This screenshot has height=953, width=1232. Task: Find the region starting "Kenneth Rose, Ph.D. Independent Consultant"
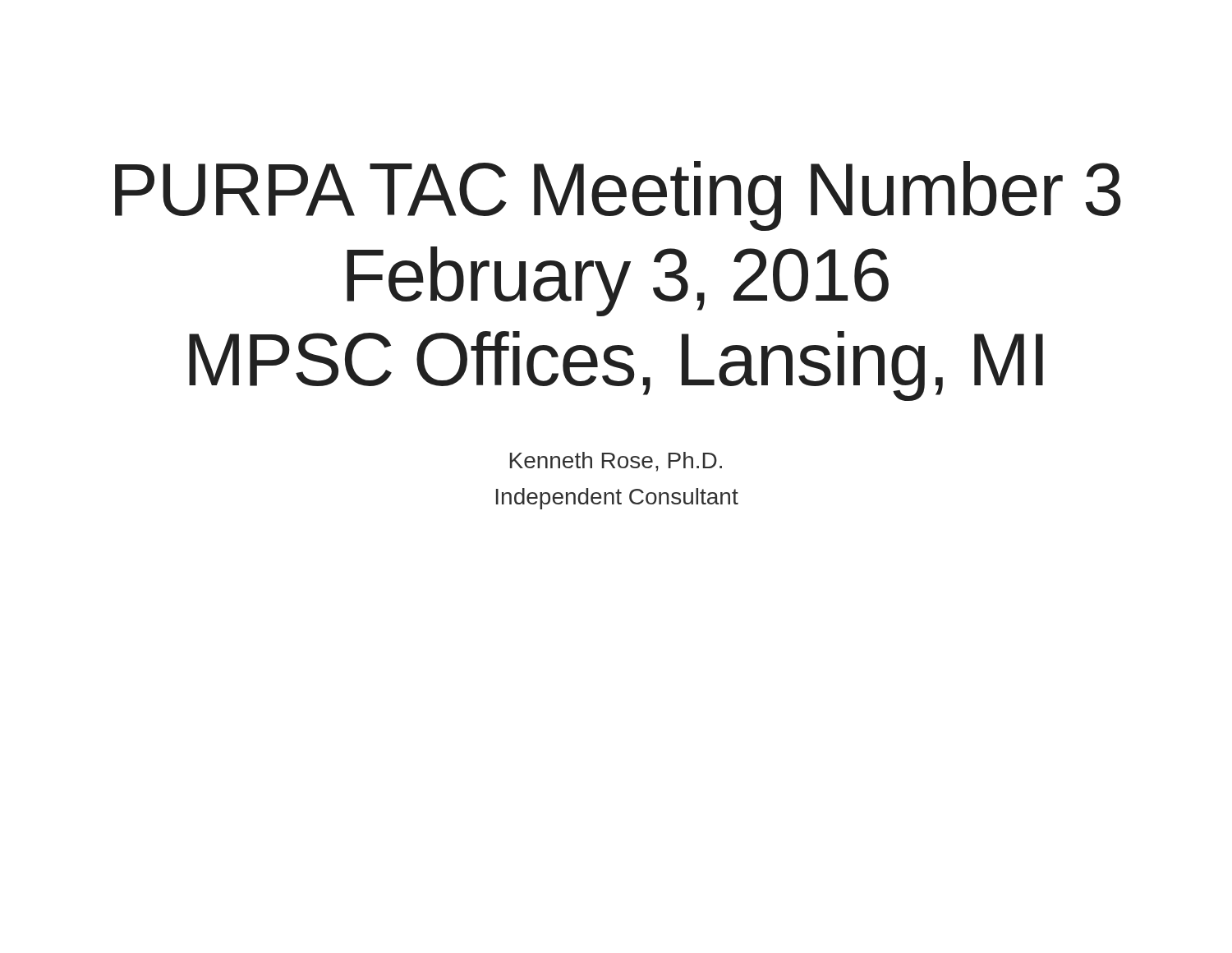[616, 479]
